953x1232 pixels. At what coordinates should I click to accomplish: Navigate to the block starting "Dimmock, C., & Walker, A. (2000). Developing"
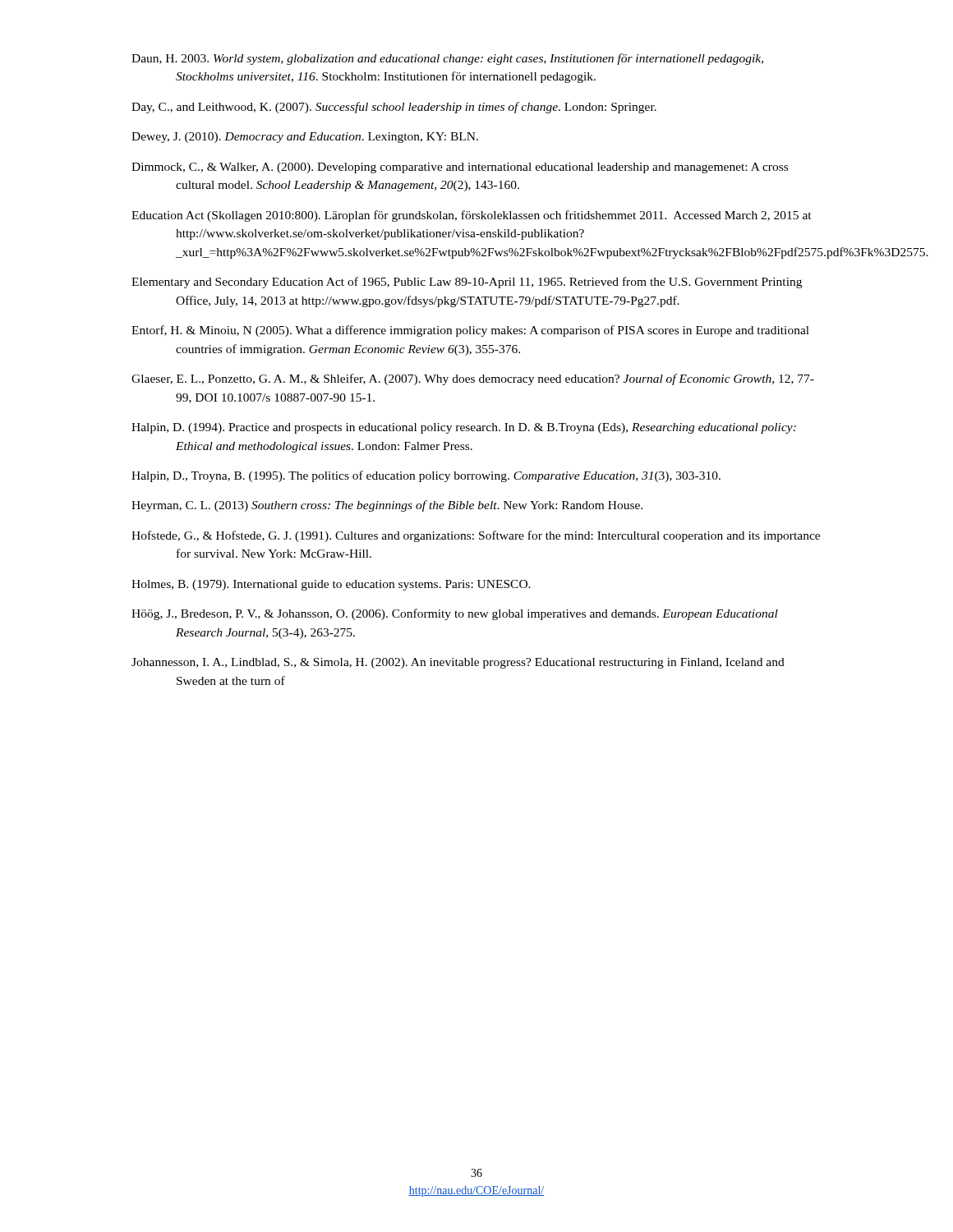tap(460, 175)
